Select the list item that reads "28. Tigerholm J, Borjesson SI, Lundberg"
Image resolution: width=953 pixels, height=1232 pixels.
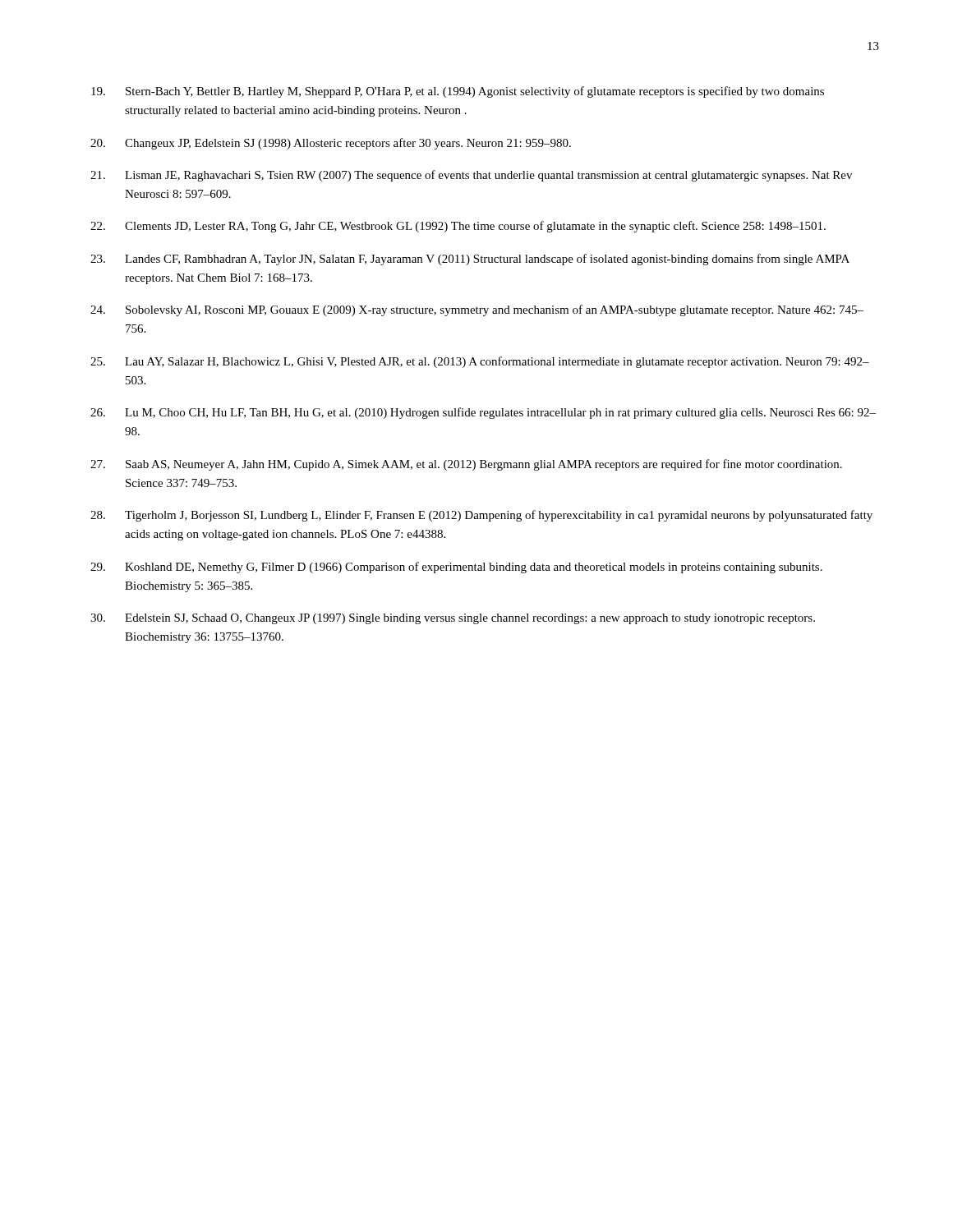tap(485, 525)
